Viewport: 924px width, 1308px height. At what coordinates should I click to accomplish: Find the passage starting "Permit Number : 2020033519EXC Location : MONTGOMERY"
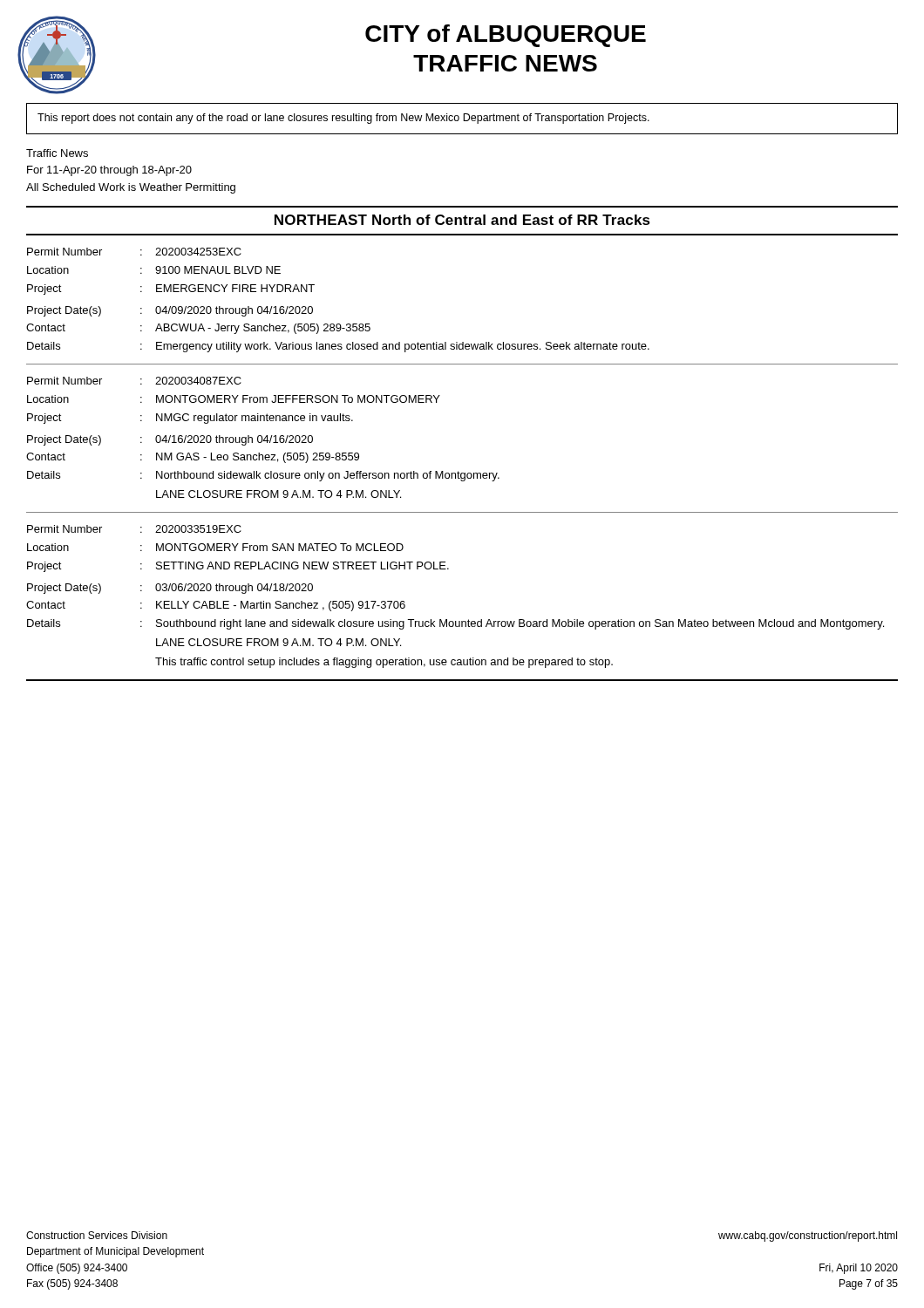click(238, 548)
